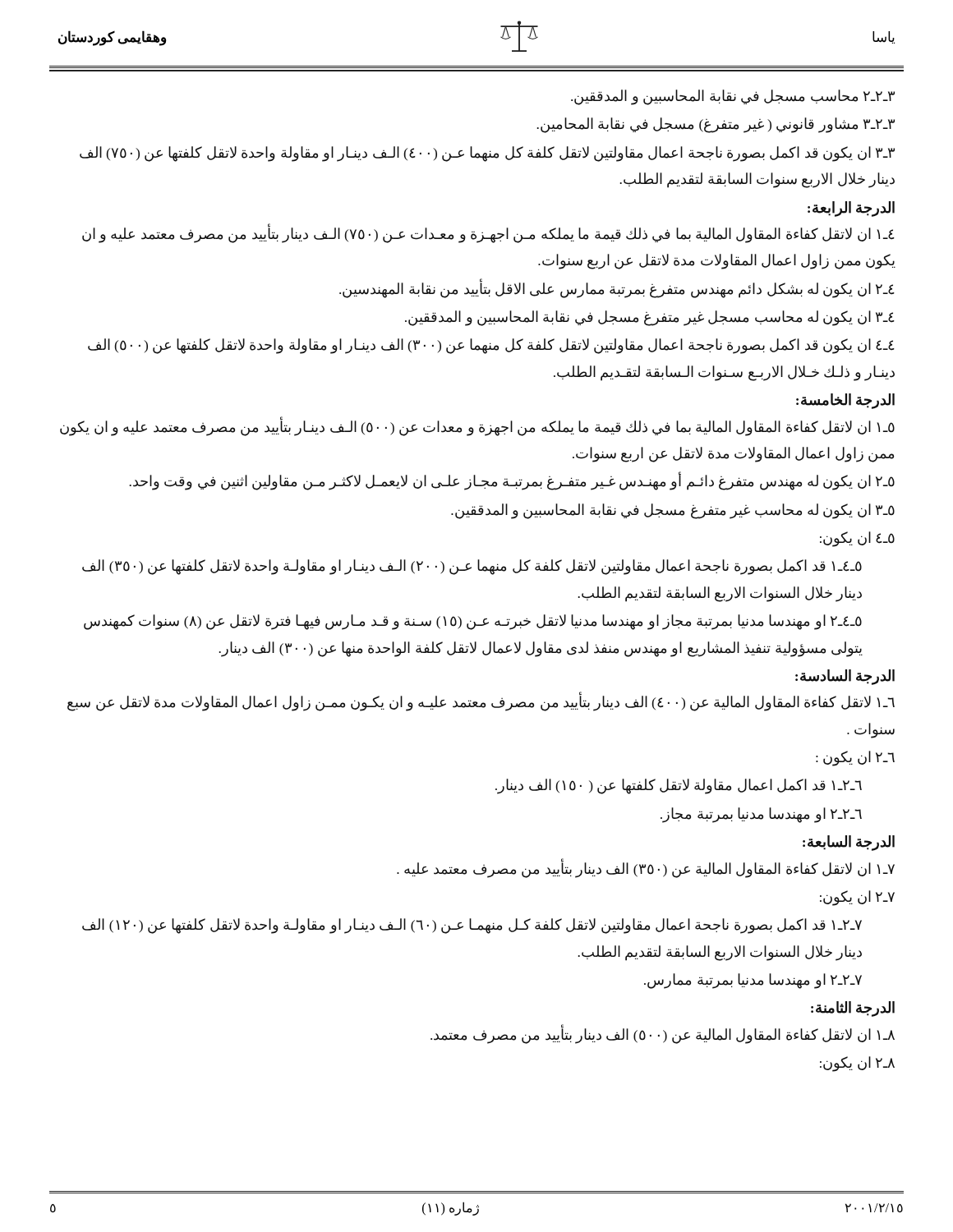Find the list item with the text "٤ـ٤ ان يكون قد"

point(491,359)
